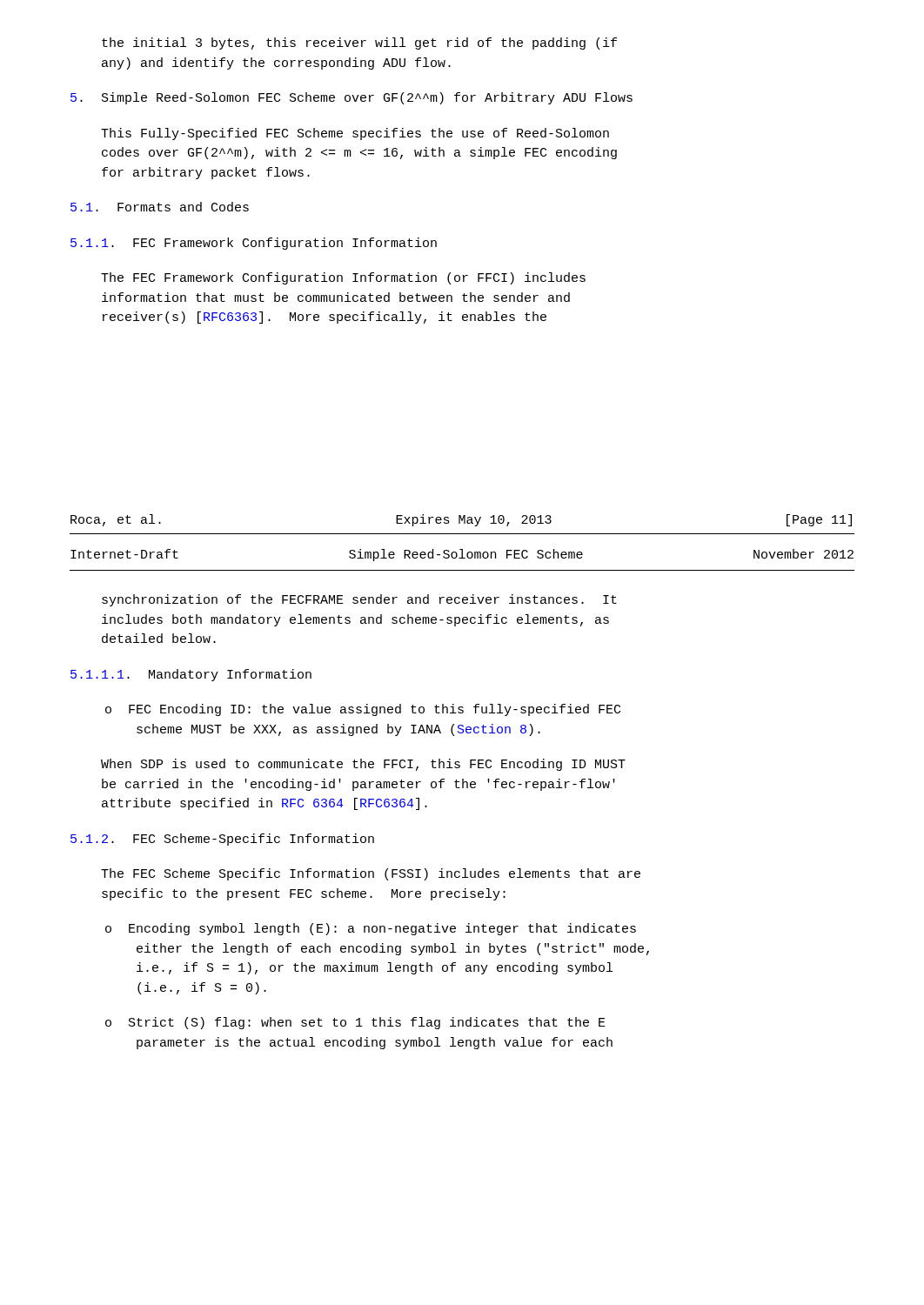Screen dimensions: 1305x924
Task: Find "5.1.2. FEC Scheme-Specific Information" on this page
Action: coord(222,840)
